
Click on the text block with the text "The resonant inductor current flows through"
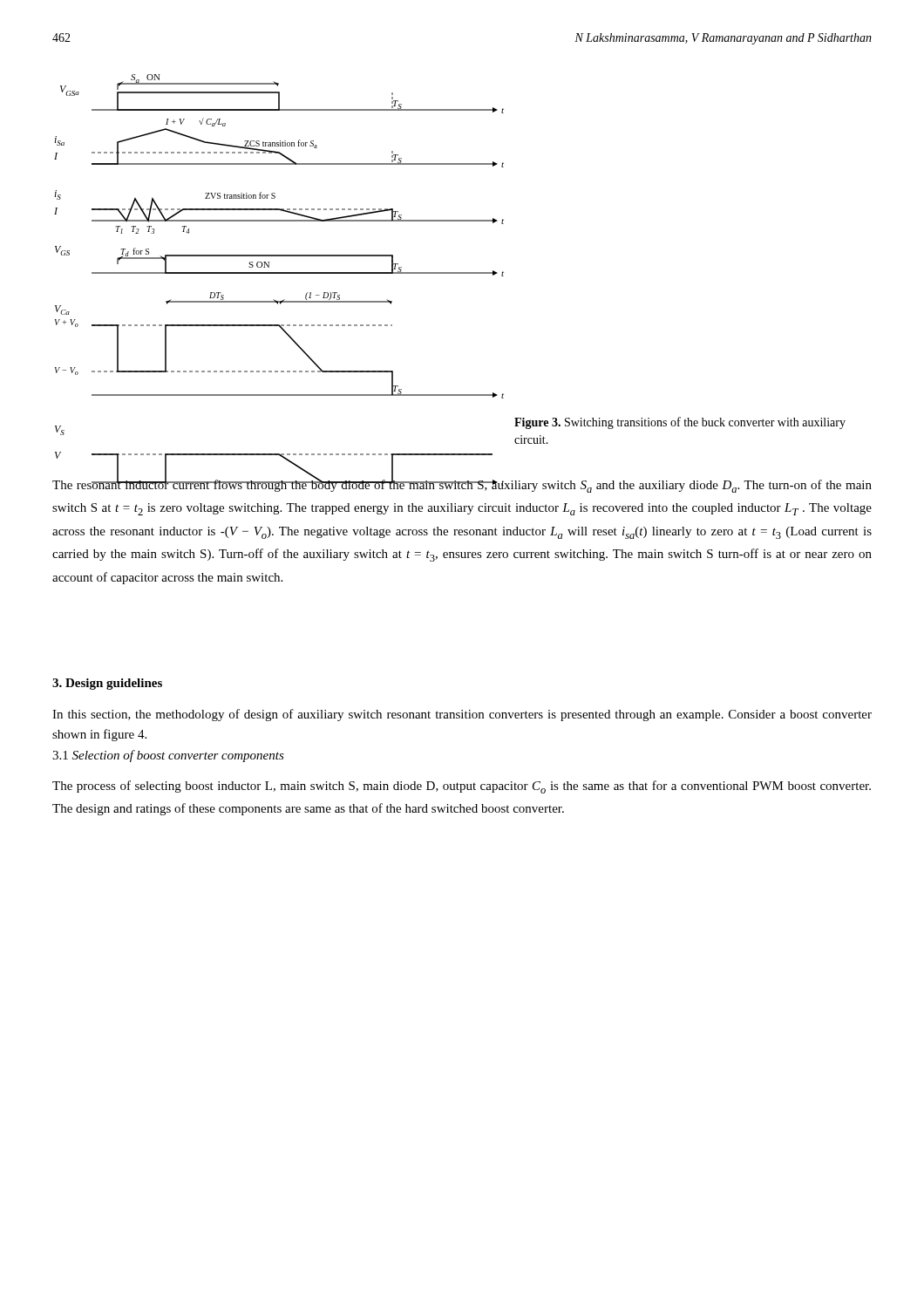462,531
